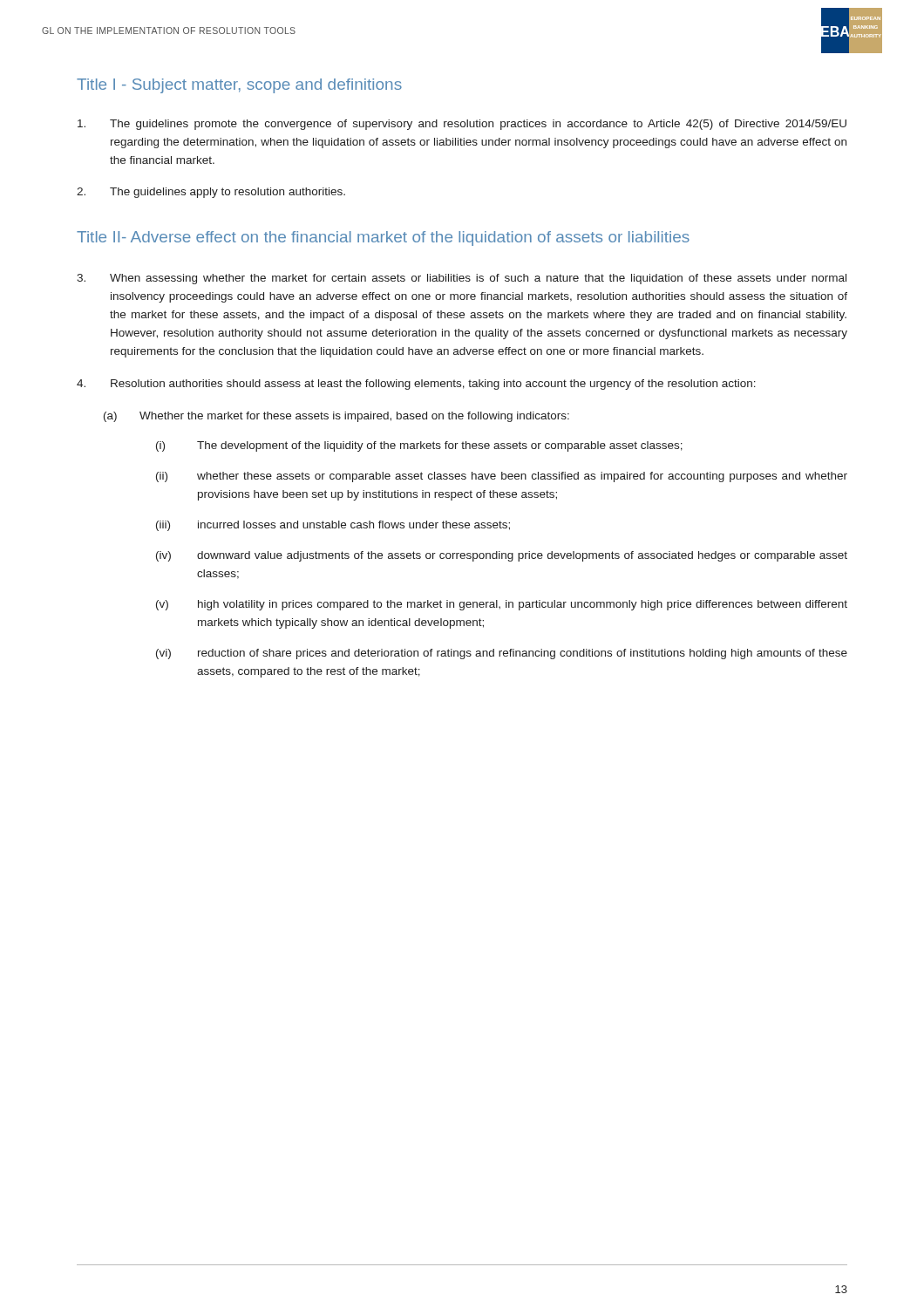Navigate to the text starting "Title I - Subject matter,"
Viewport: 924px width, 1308px height.
[239, 84]
